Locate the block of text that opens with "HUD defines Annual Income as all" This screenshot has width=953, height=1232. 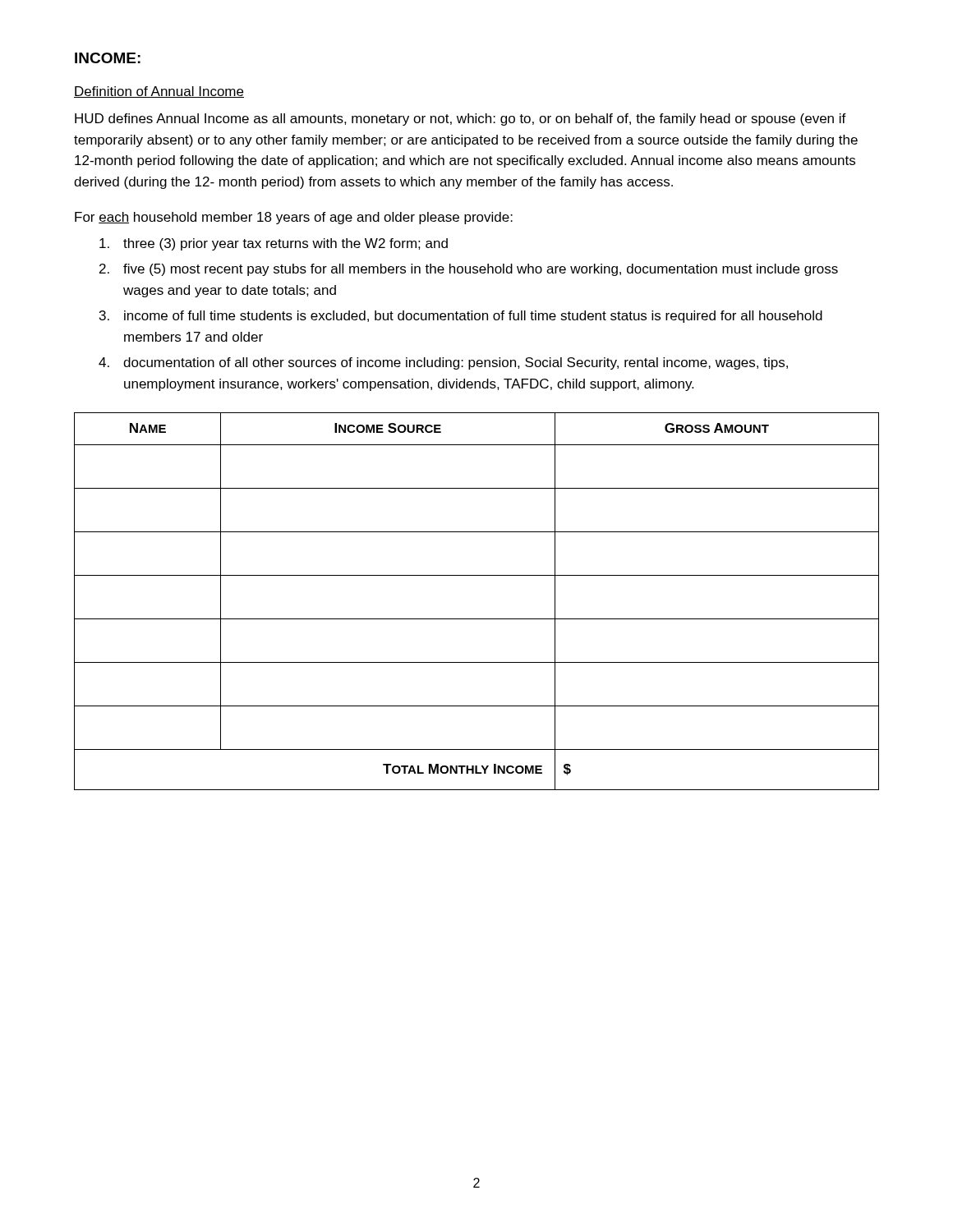click(x=466, y=150)
